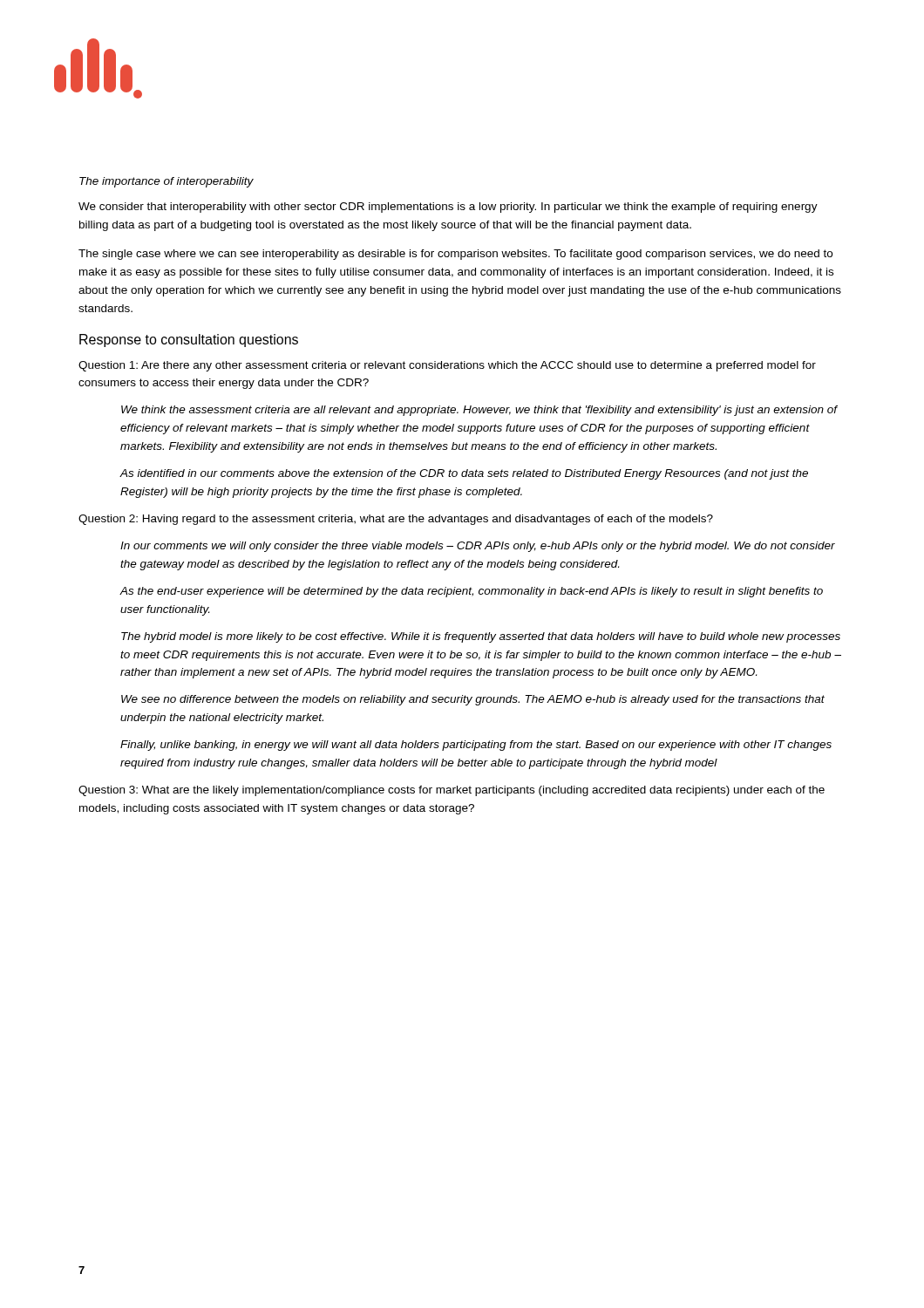This screenshot has height=1308, width=924.
Task: Locate the text block containing "Question 3: What are the"
Action: click(452, 799)
